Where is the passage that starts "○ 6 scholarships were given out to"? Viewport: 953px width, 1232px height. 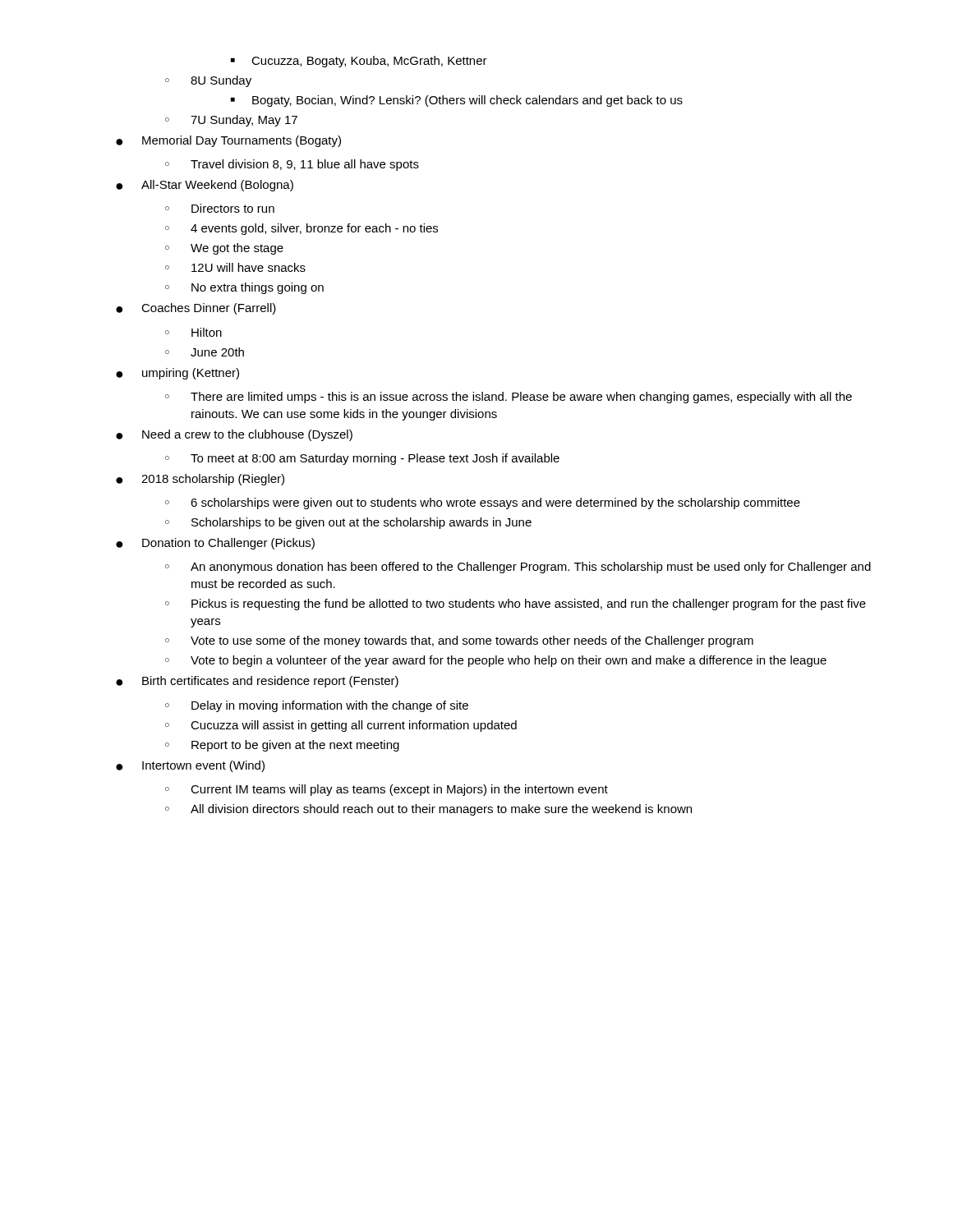[476, 502]
